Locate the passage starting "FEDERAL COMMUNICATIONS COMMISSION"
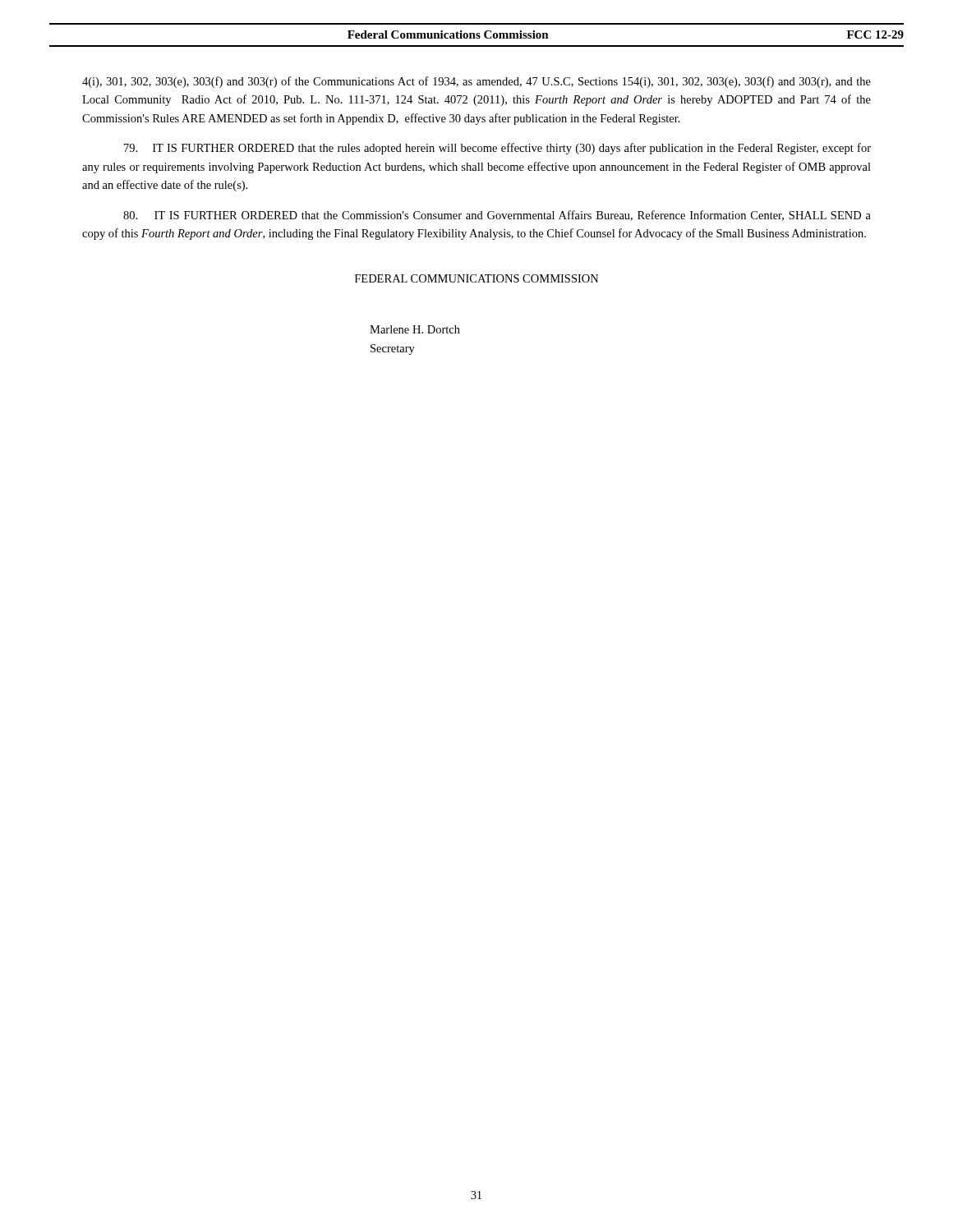The image size is (953, 1232). click(x=476, y=278)
